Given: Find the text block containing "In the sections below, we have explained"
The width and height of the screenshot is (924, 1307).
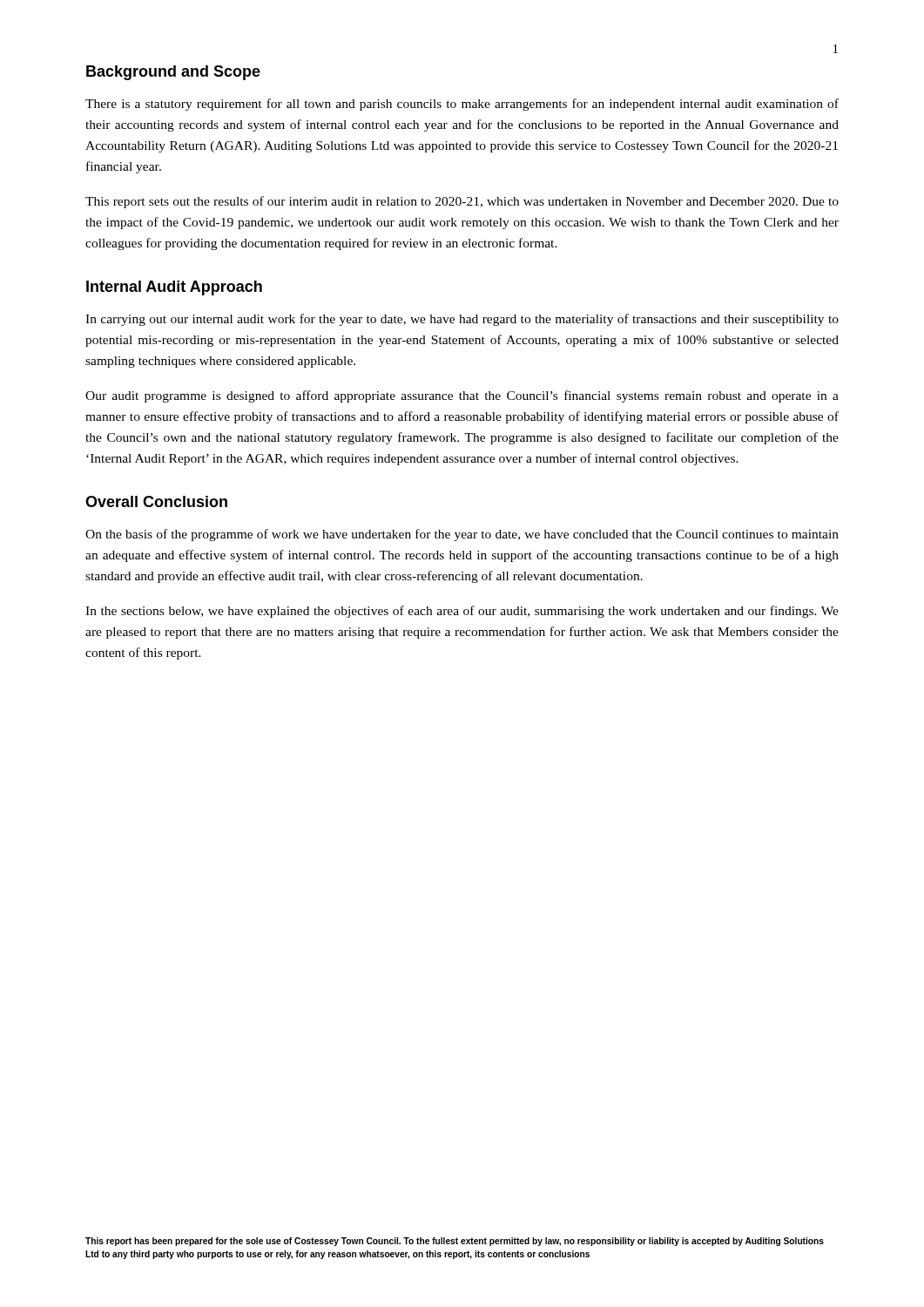Looking at the screenshot, I should (x=462, y=632).
